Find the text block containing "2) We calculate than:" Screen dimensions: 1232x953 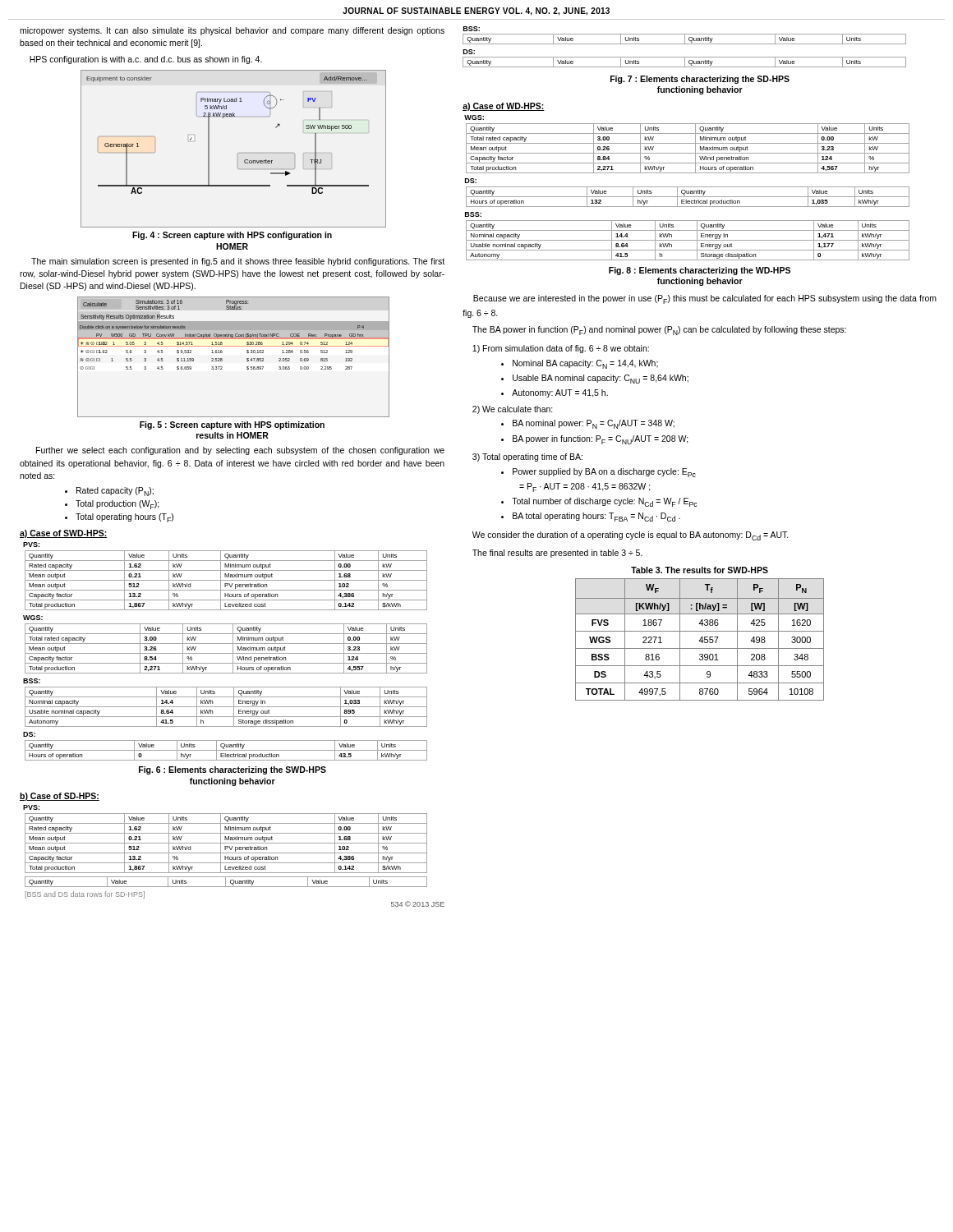click(513, 410)
